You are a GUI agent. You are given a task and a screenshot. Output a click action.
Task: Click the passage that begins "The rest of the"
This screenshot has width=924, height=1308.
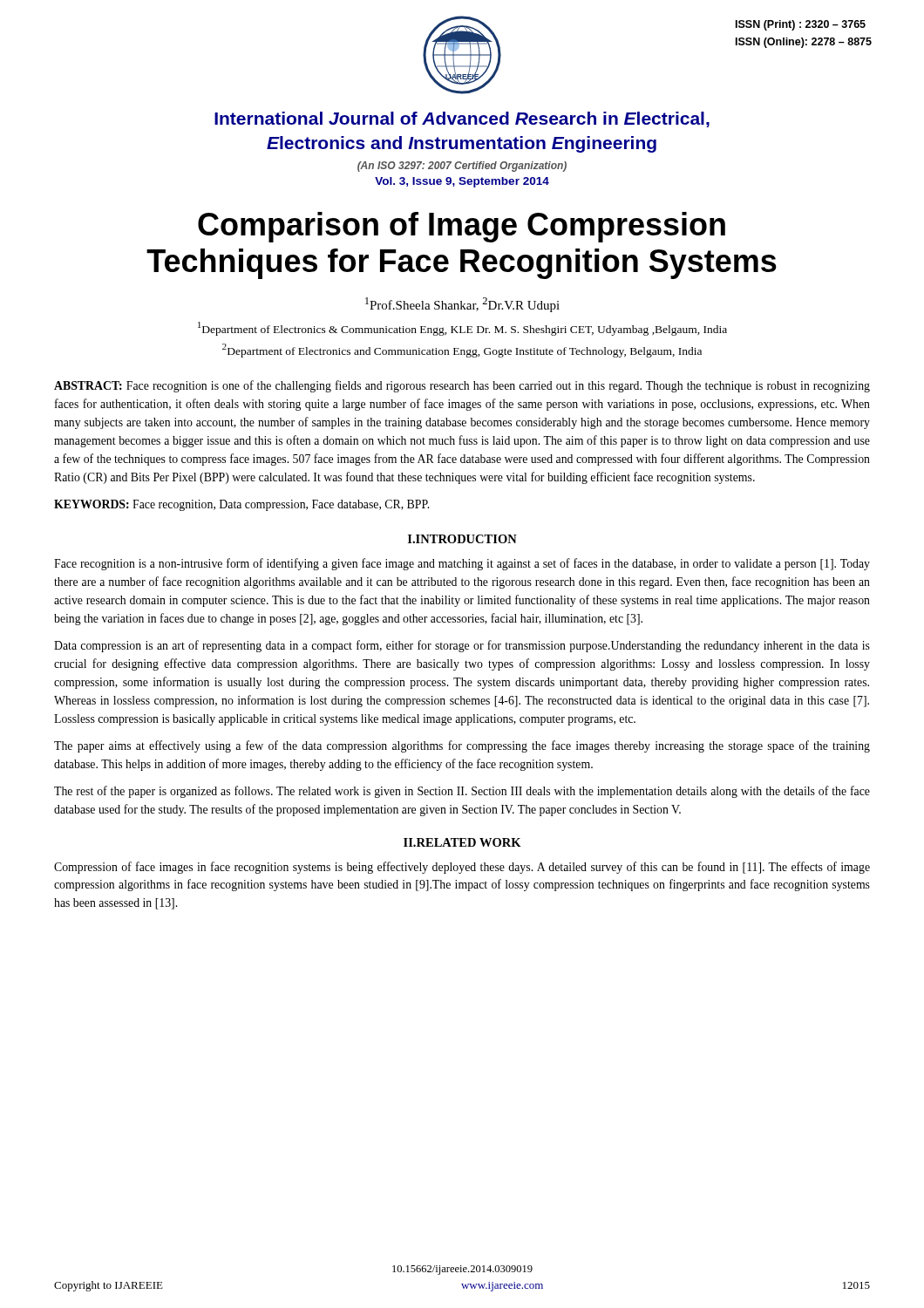(462, 800)
